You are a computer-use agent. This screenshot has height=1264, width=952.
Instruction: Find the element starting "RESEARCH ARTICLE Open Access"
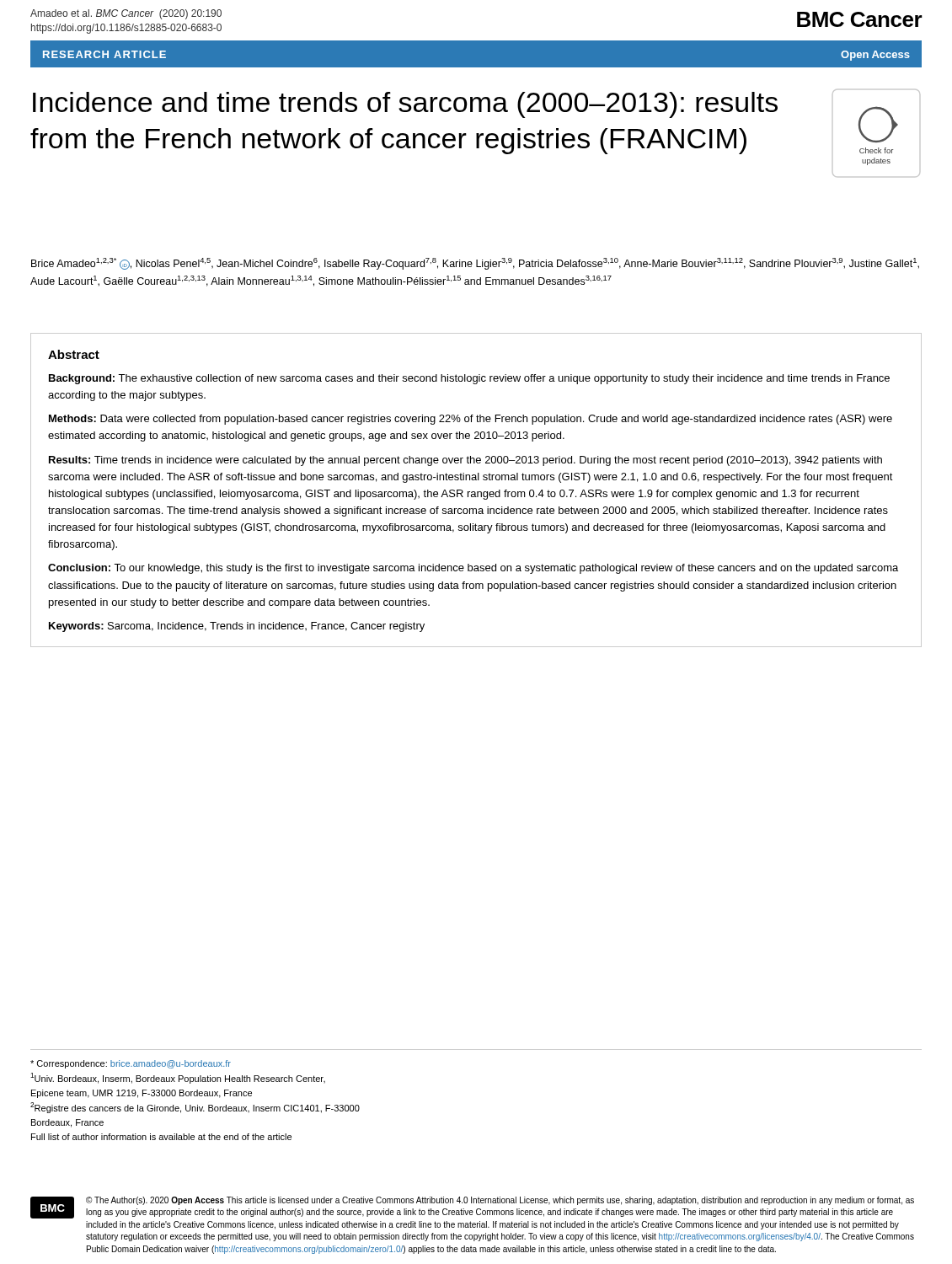click(x=105, y=54)
